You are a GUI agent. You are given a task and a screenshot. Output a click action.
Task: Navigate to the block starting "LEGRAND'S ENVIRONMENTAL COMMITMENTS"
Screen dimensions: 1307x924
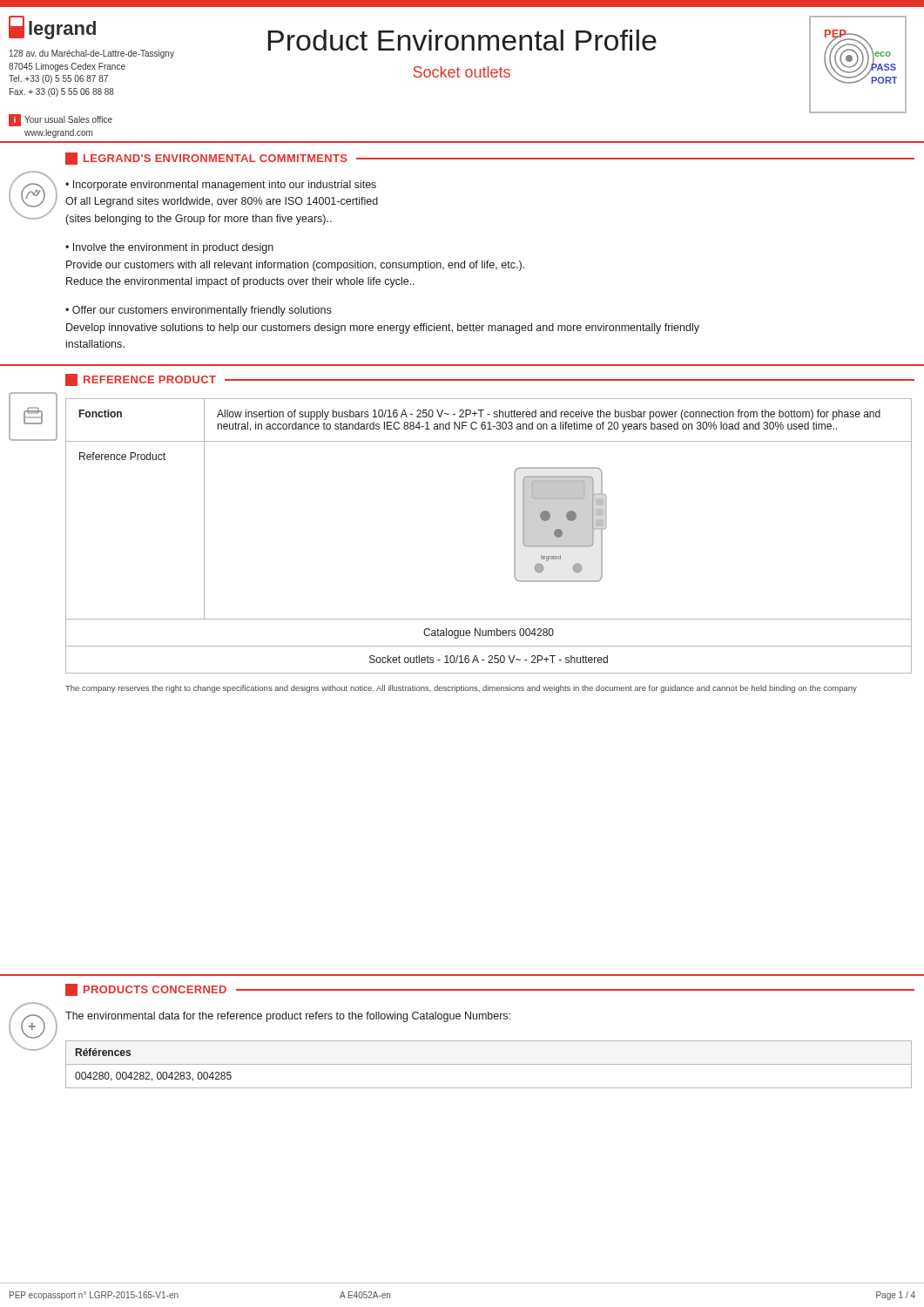tap(490, 158)
